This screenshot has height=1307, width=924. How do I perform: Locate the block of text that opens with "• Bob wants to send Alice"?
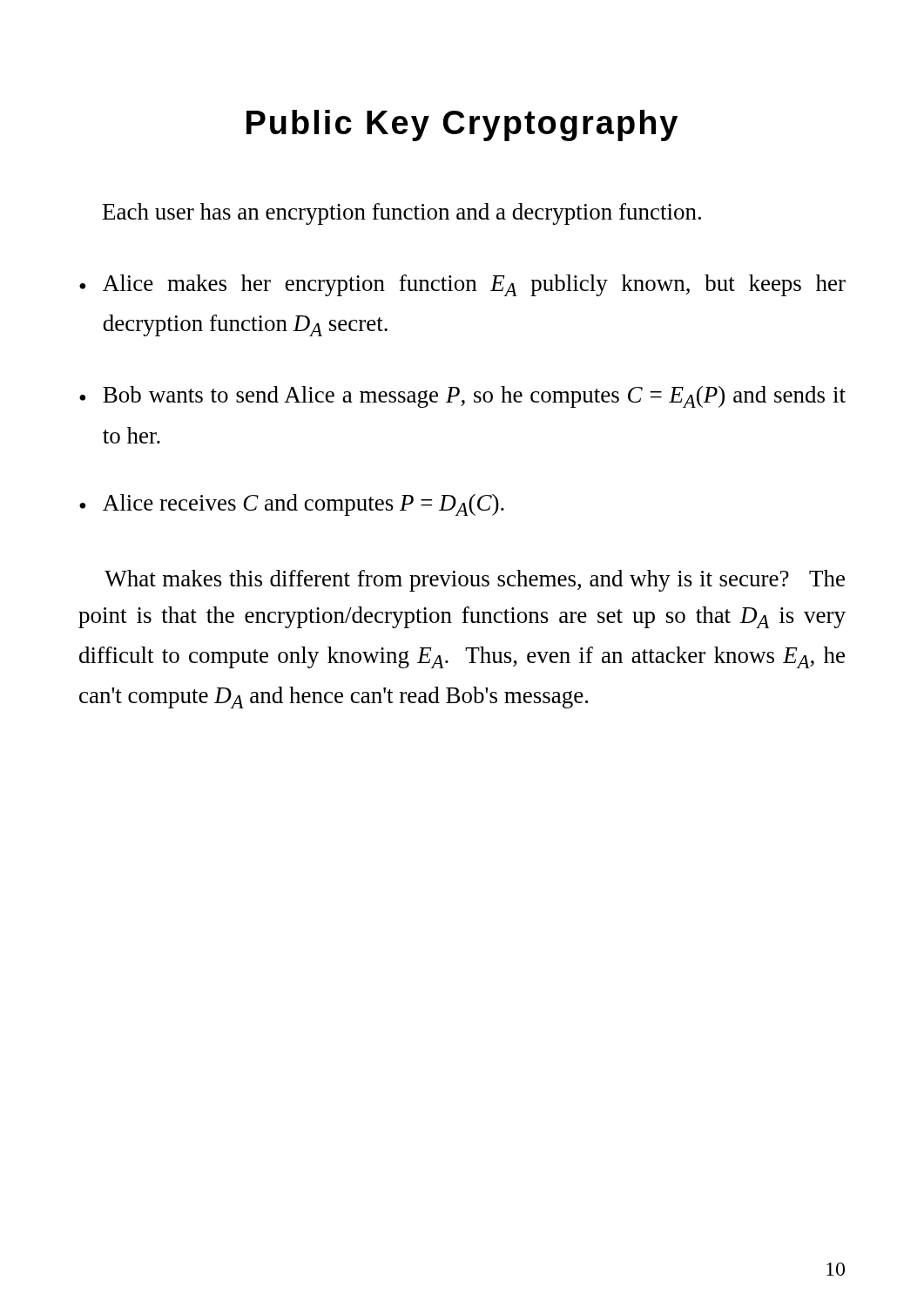pos(462,416)
